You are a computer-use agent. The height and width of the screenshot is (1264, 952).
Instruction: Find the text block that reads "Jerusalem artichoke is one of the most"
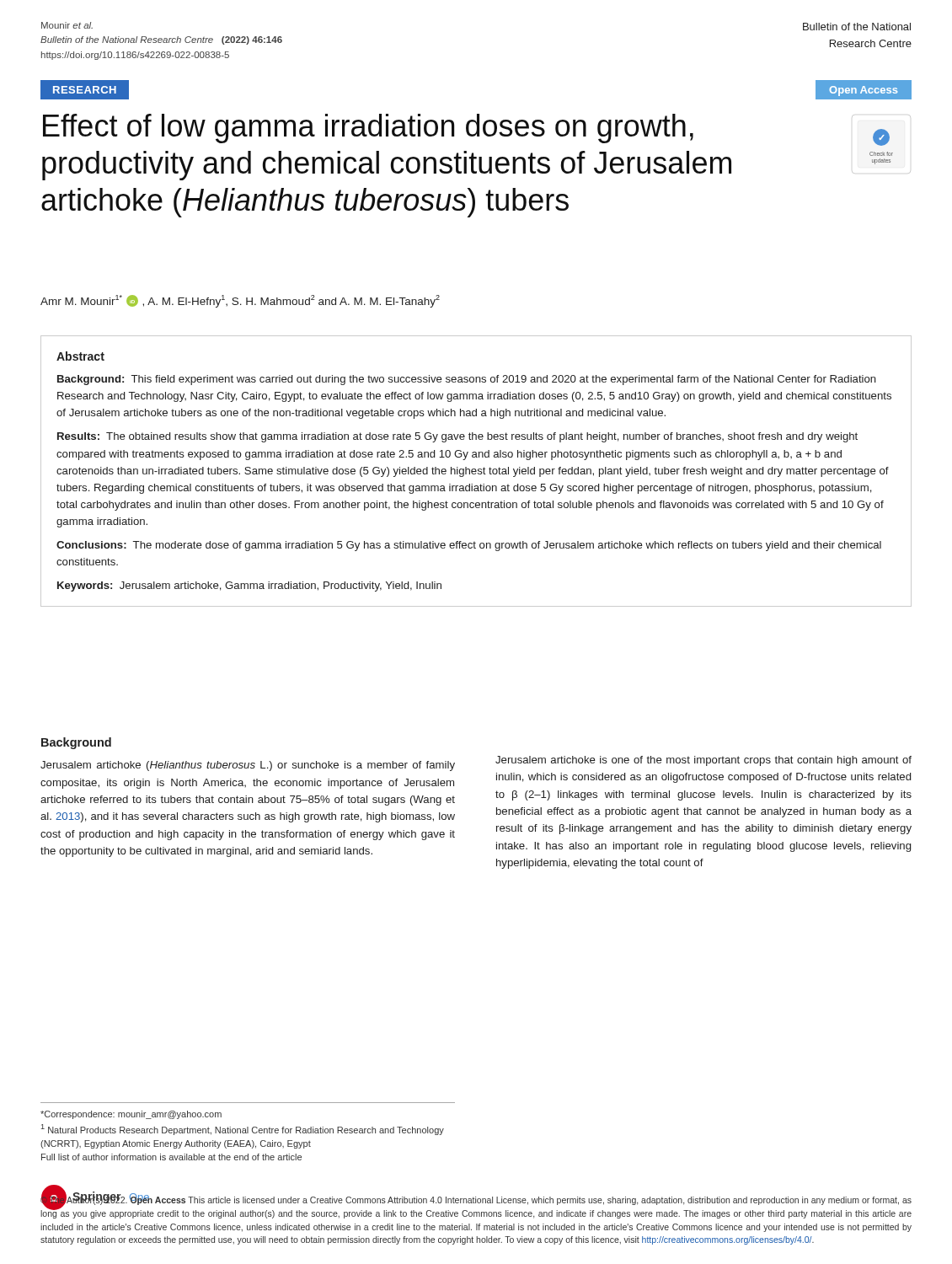[x=703, y=812]
